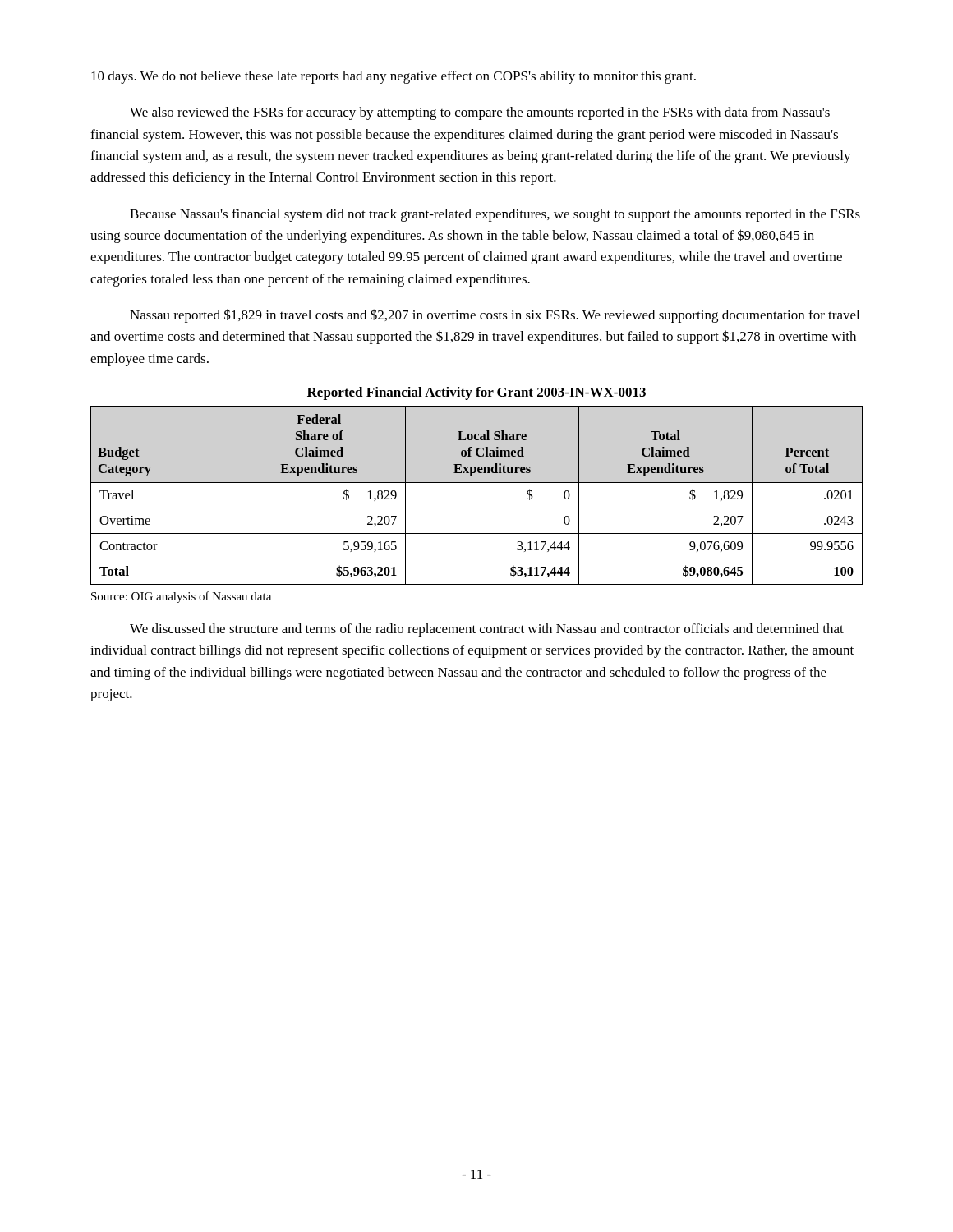Click the passage that begins "We also reviewed the FSRs for"
953x1232 pixels.
pos(470,145)
